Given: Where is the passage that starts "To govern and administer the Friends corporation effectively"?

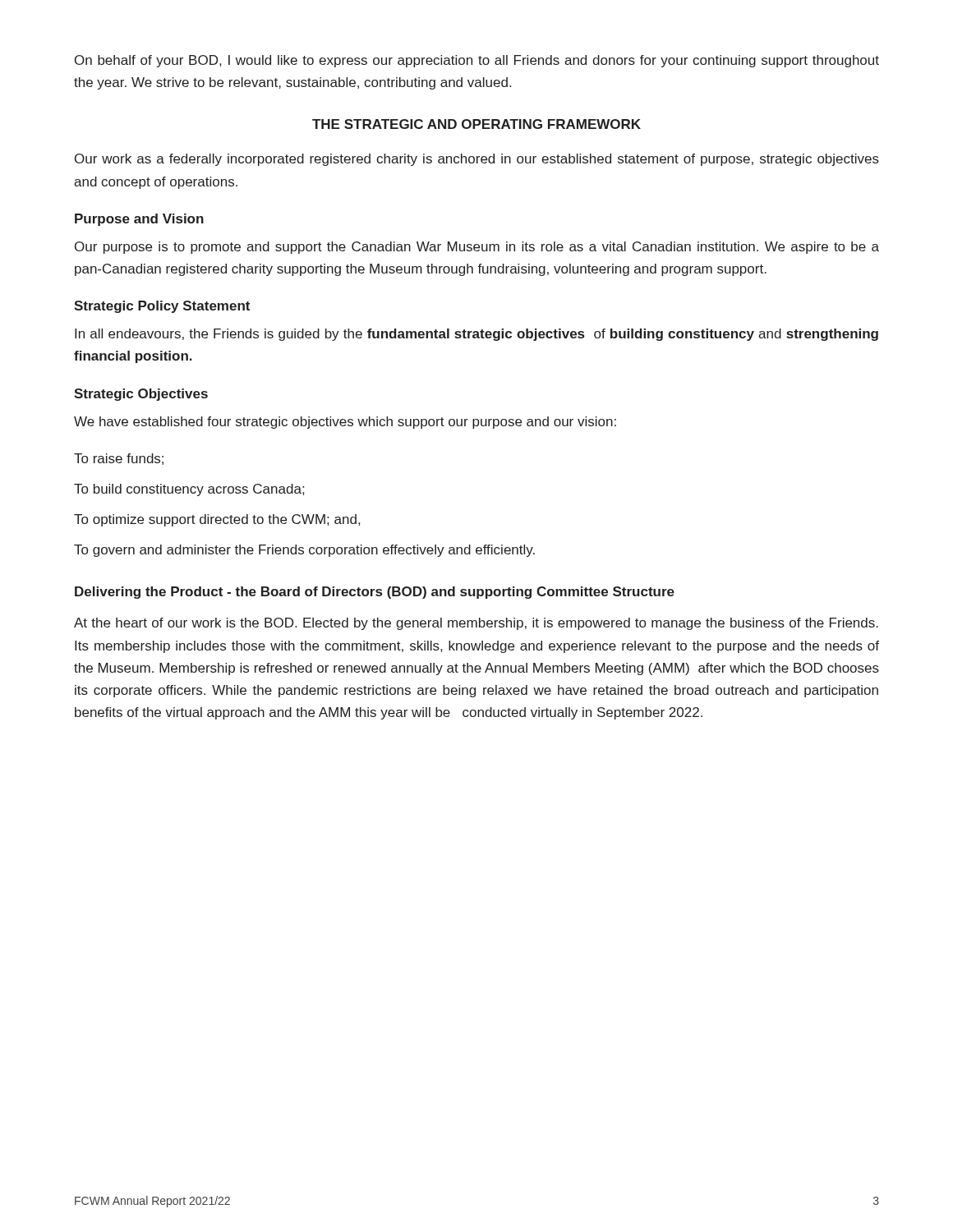Looking at the screenshot, I should pyautogui.click(x=305, y=550).
